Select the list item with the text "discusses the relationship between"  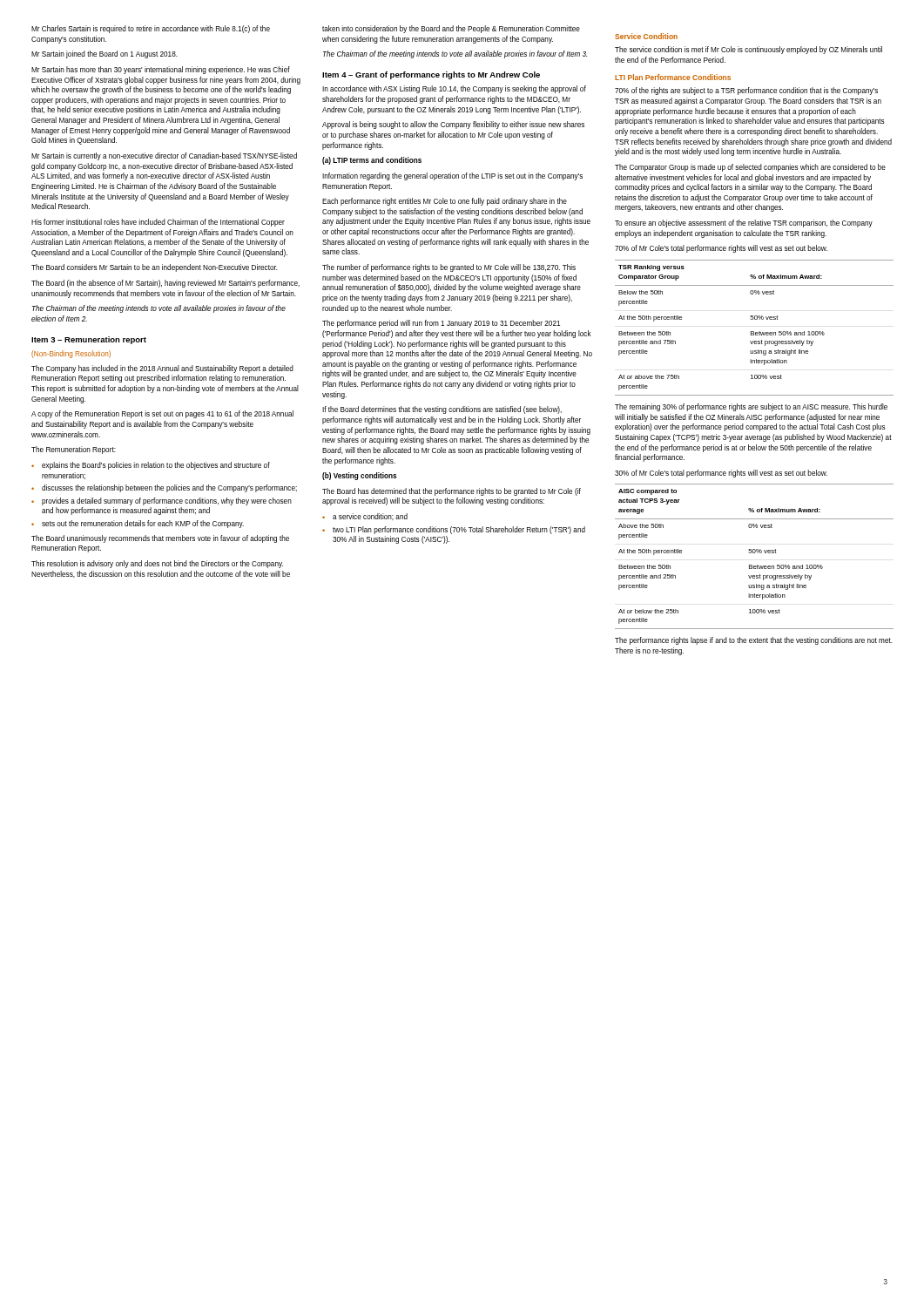[x=166, y=489]
